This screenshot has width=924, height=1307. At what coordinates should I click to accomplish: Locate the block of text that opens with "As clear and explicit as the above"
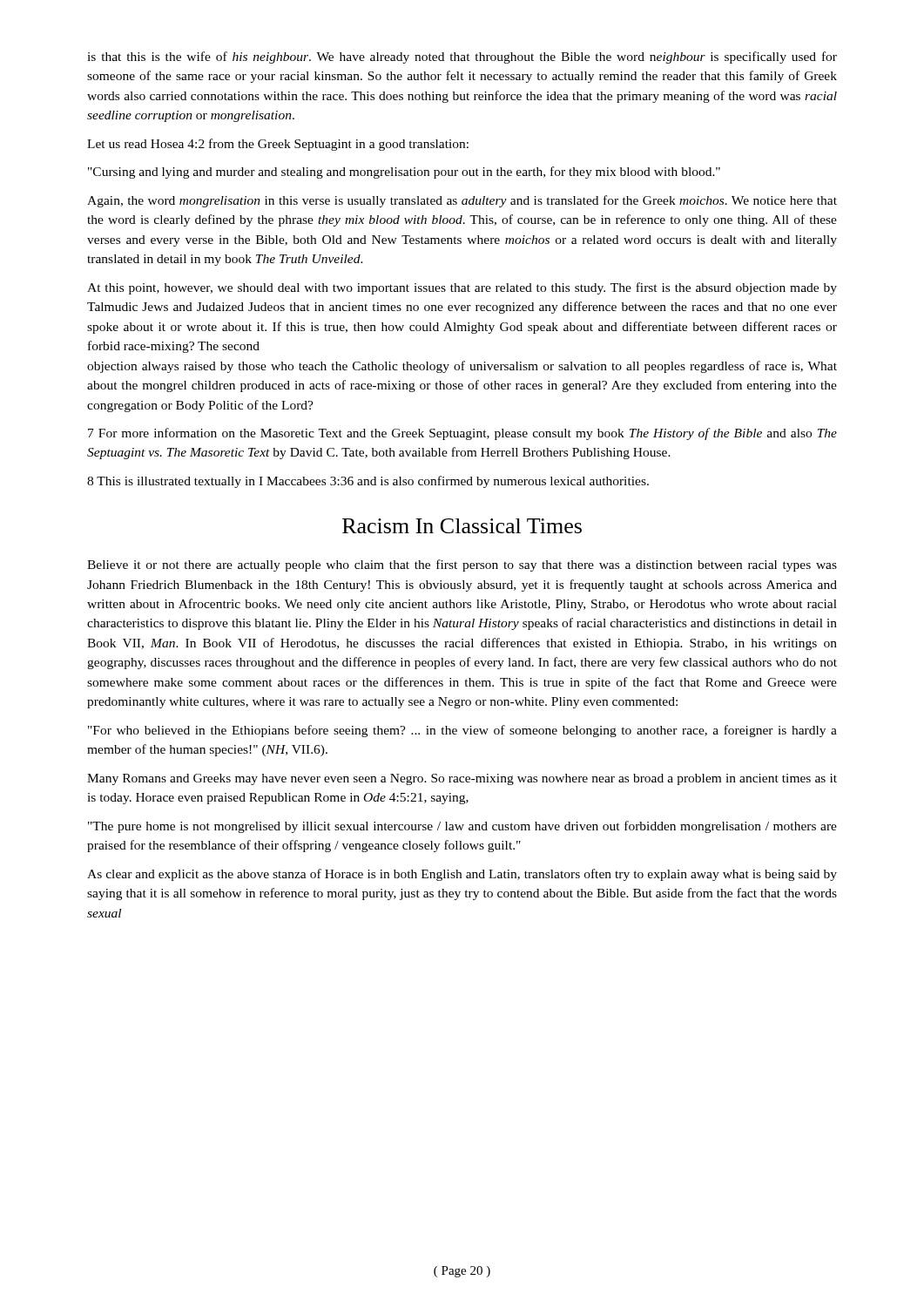click(462, 893)
